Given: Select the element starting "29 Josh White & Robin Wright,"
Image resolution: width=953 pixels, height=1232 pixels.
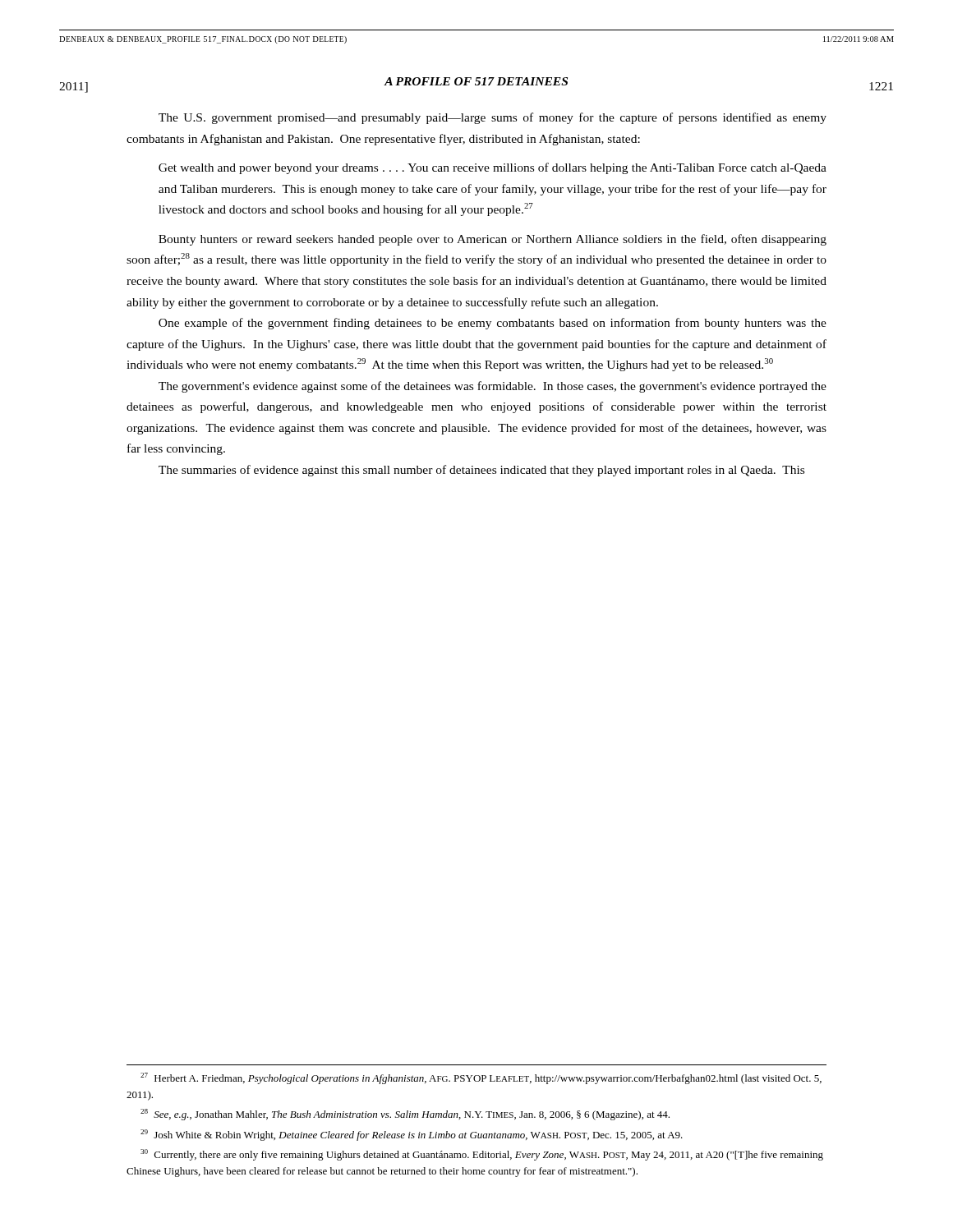Looking at the screenshot, I should [405, 1135].
